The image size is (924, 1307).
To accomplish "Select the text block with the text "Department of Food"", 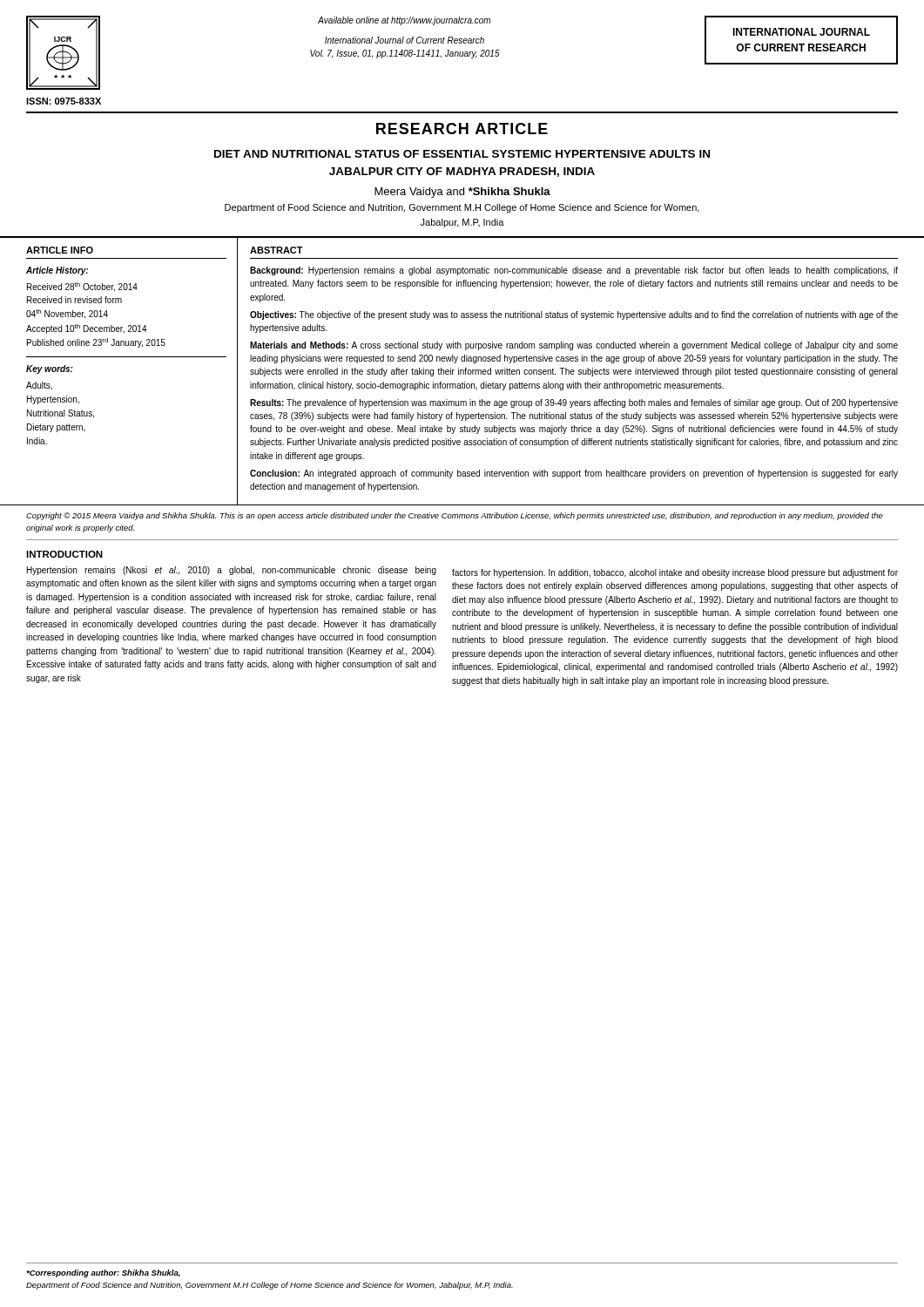I will (x=462, y=215).
